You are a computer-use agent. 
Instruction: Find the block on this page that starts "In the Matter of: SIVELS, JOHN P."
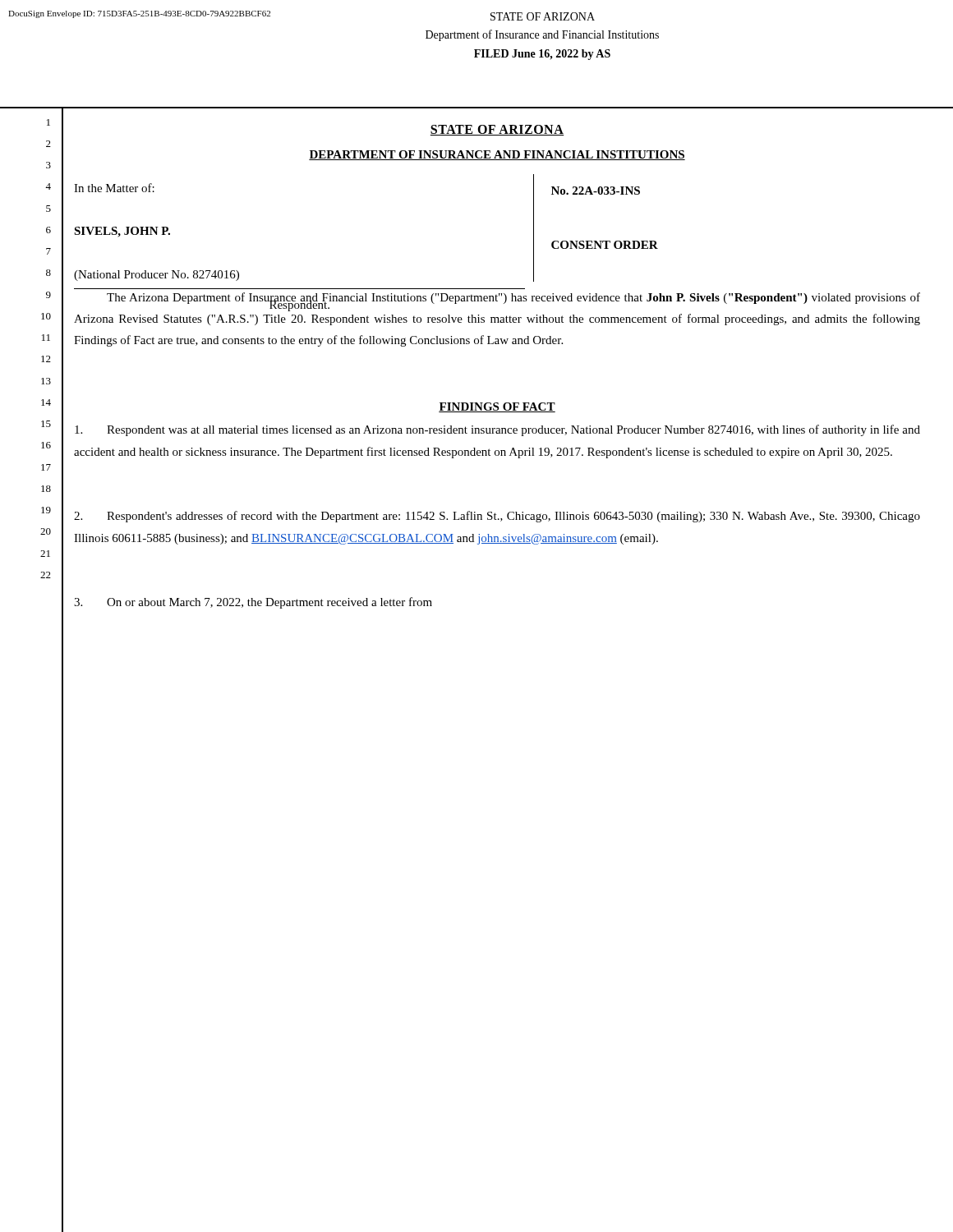[497, 228]
